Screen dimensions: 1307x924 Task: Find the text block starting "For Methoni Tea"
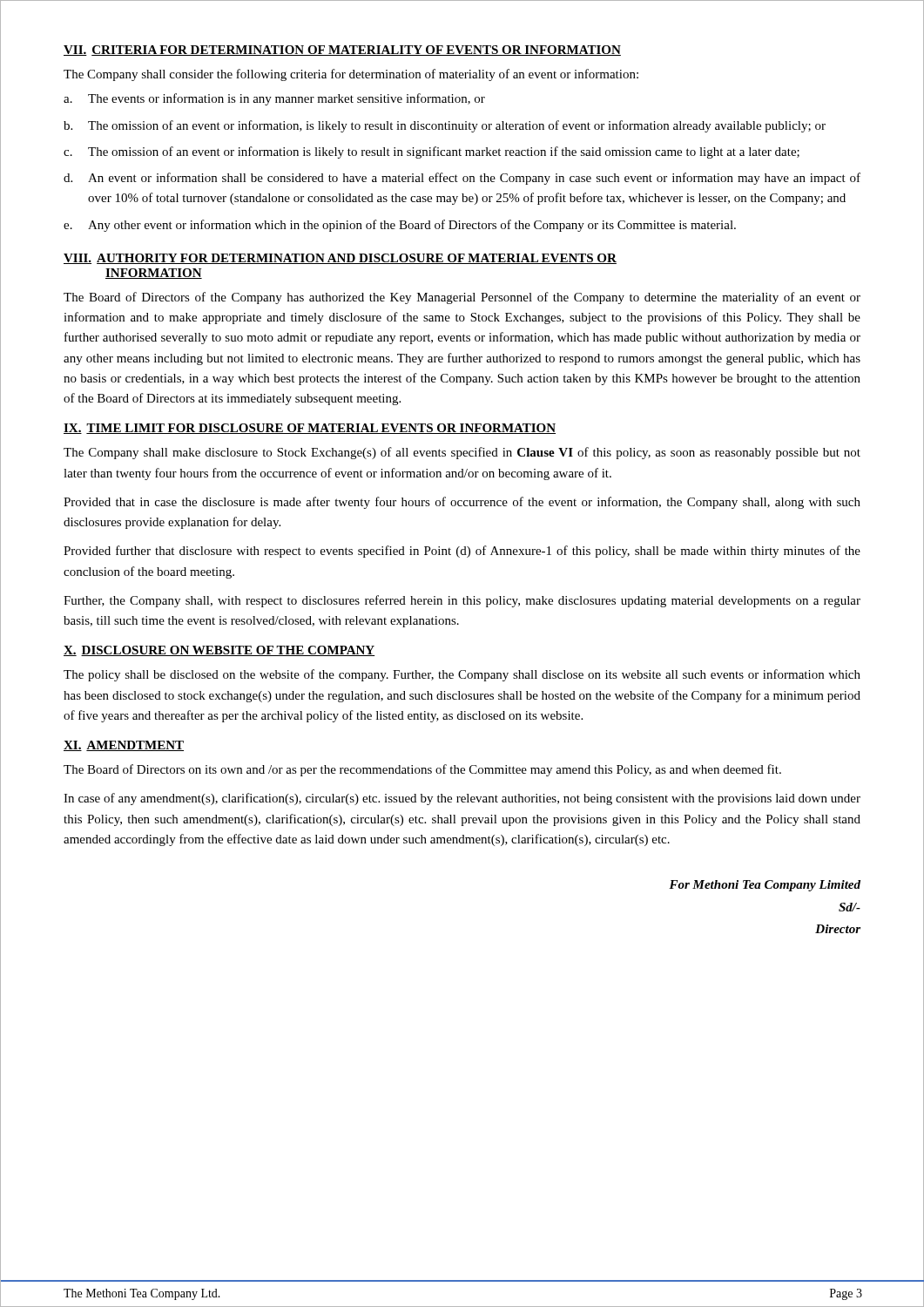click(765, 886)
